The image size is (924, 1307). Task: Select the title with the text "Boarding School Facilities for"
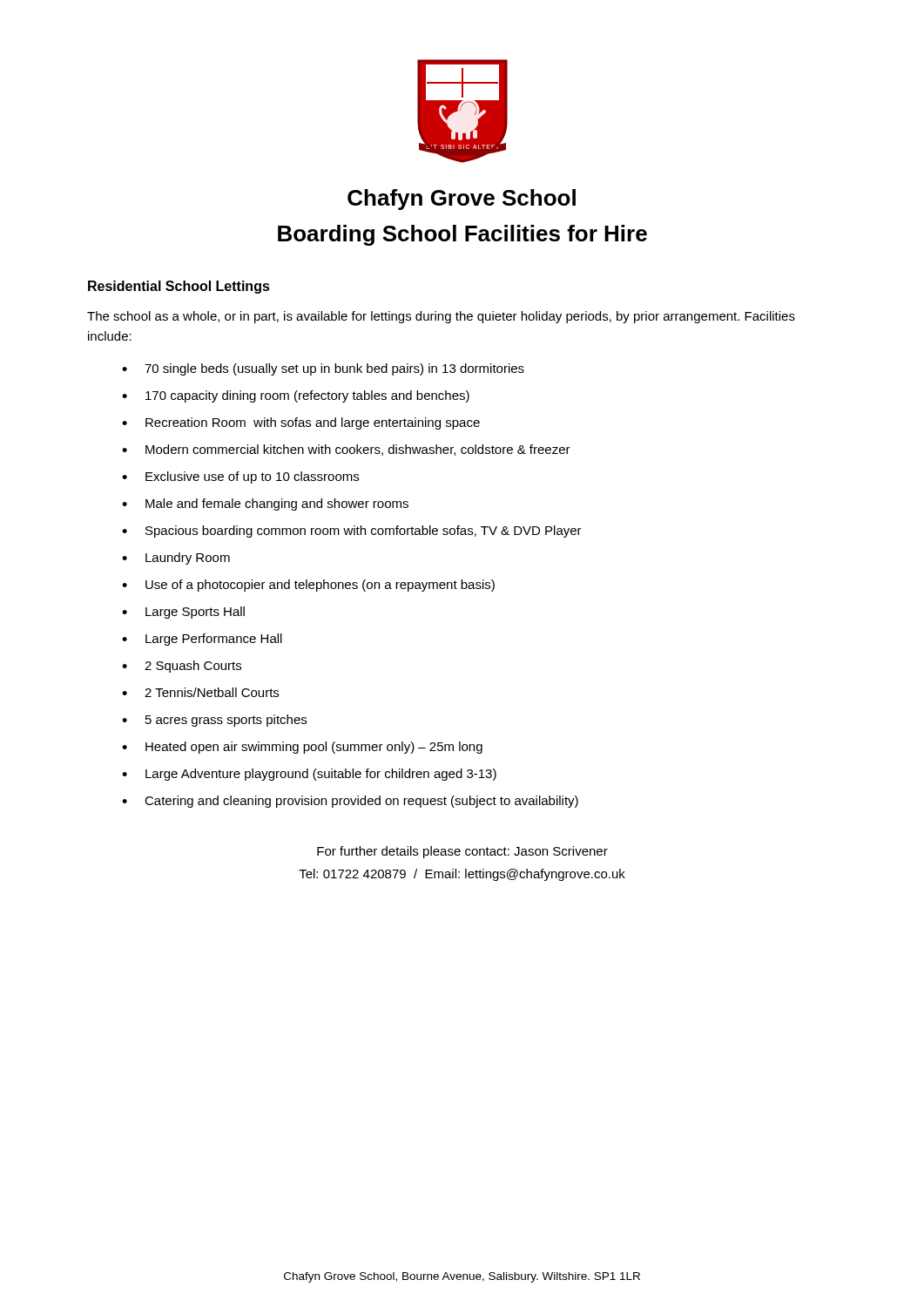[462, 234]
